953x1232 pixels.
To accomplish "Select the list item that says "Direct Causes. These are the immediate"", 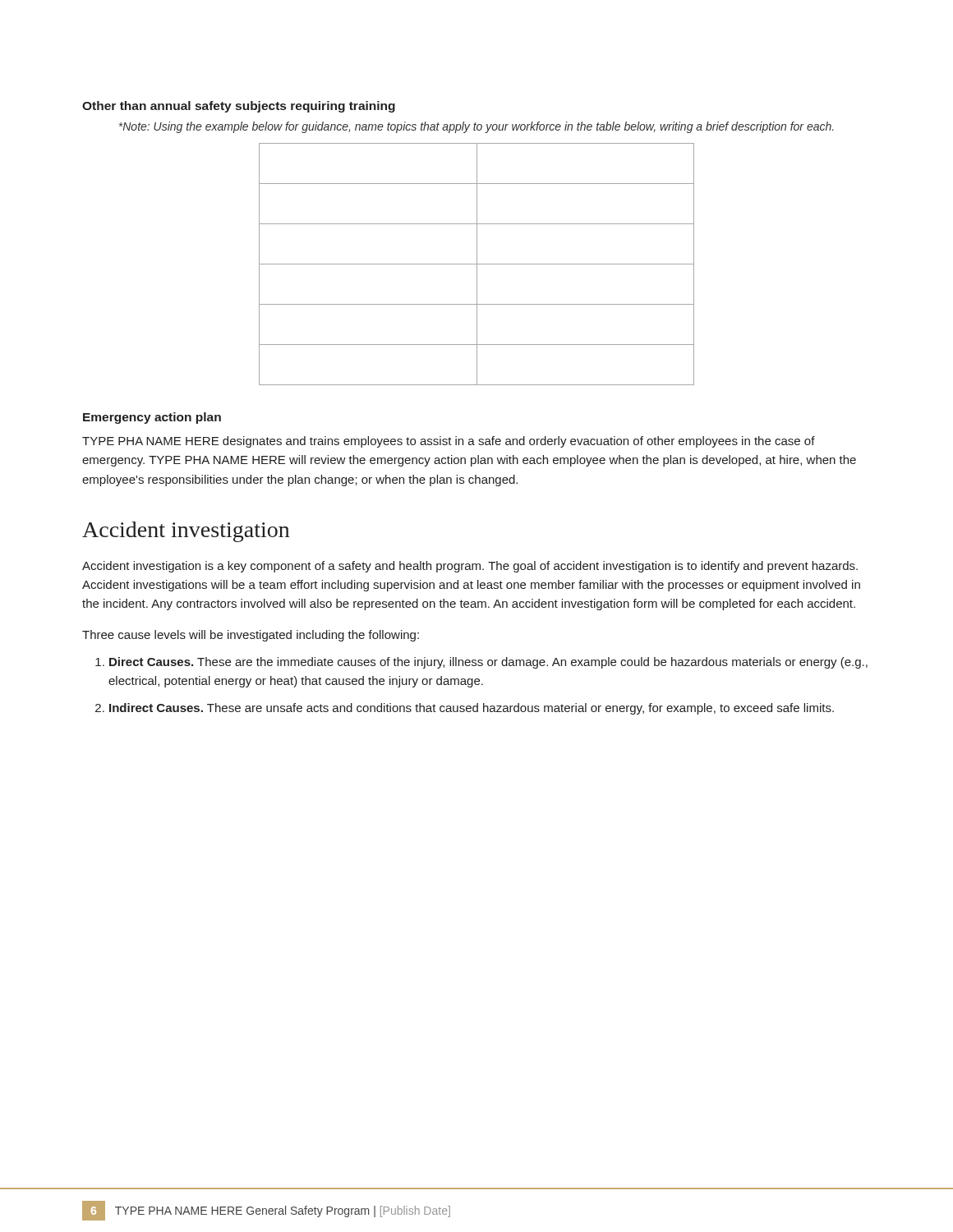I will [x=488, y=671].
